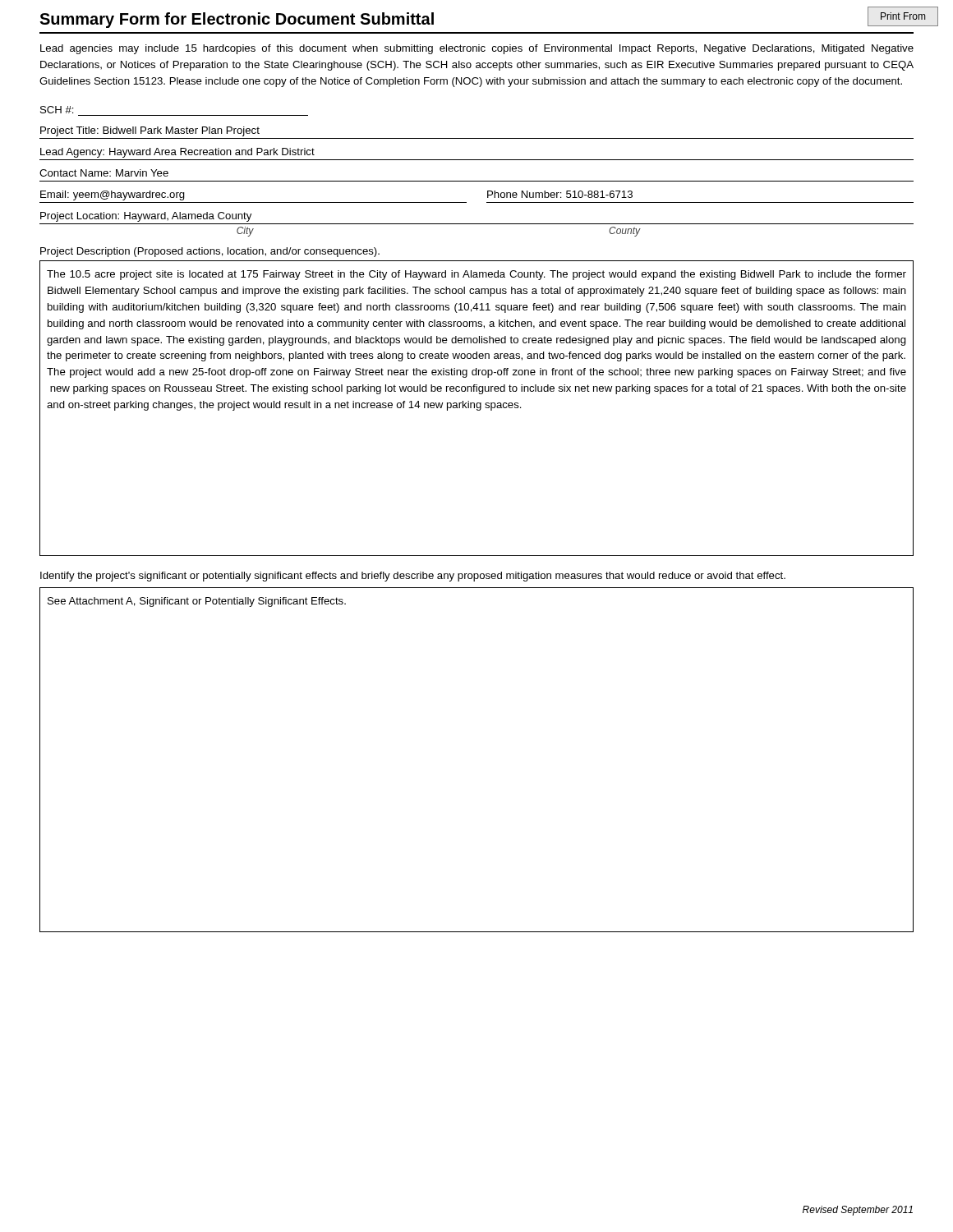
Task: Find the block on this page that starts "Project Title: Bidwell Park Master Plan"
Action: point(476,130)
